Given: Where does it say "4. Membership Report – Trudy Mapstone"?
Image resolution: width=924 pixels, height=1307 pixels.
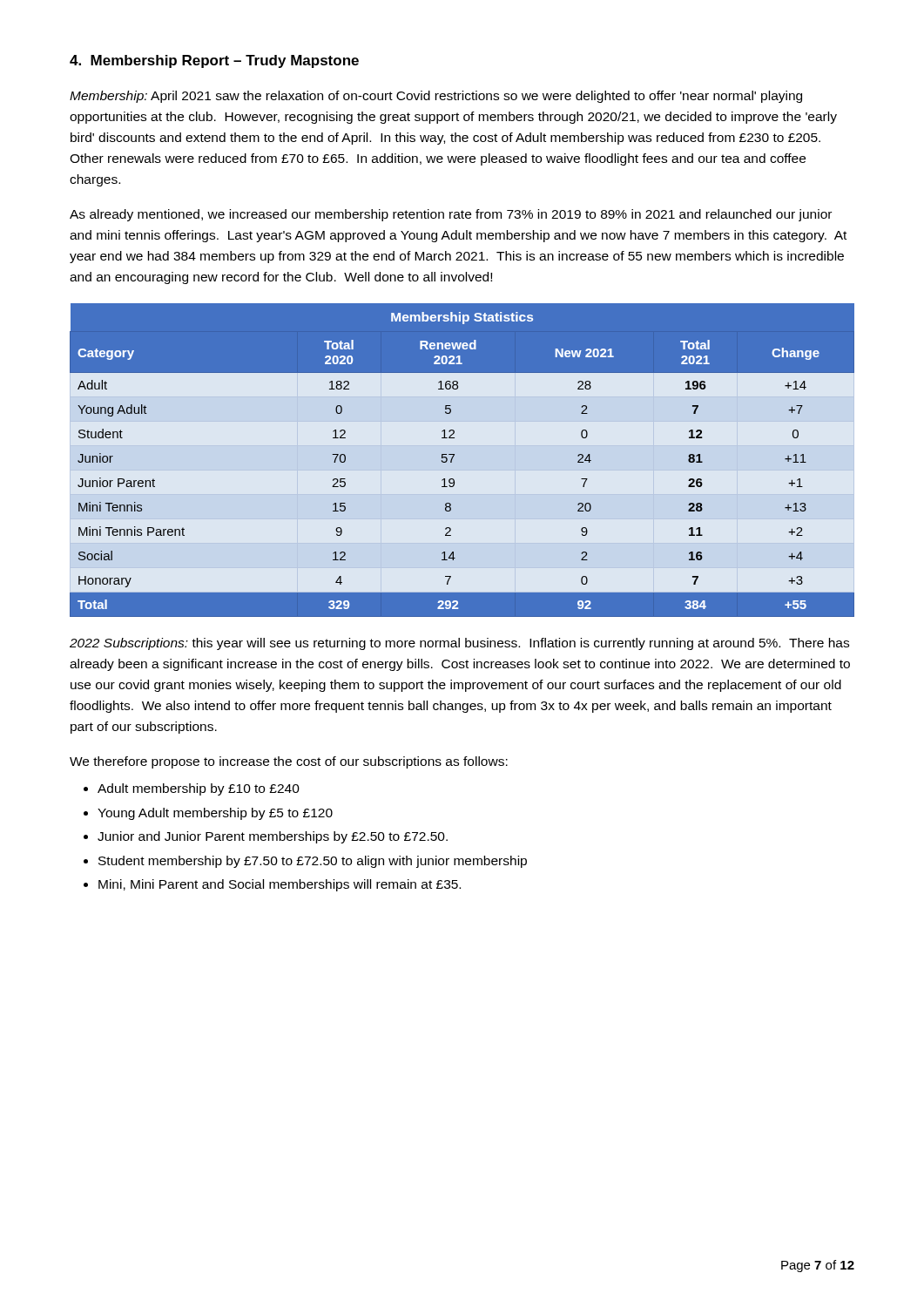Looking at the screenshot, I should click(214, 61).
